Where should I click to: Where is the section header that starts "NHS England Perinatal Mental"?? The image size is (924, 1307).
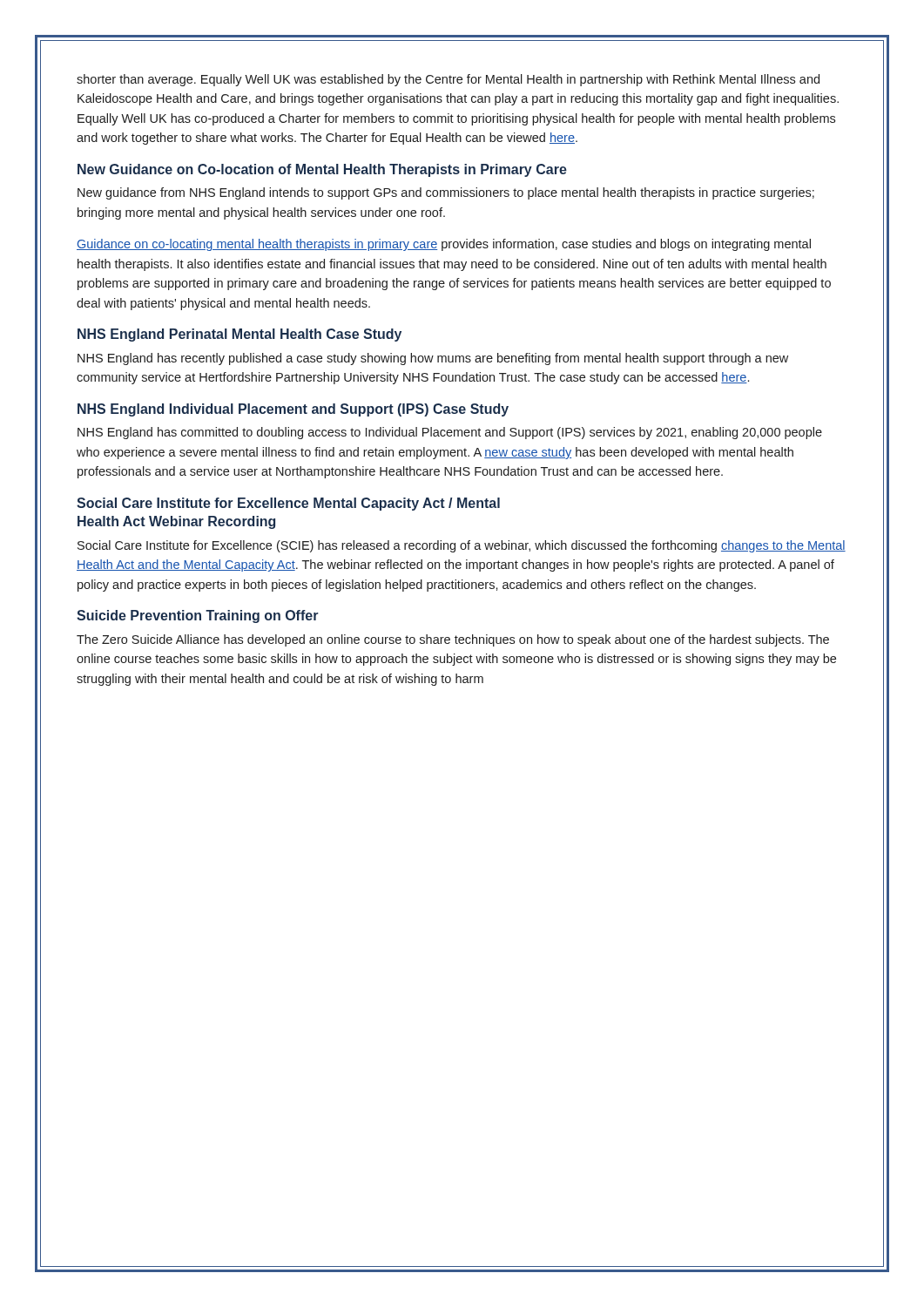point(239,334)
